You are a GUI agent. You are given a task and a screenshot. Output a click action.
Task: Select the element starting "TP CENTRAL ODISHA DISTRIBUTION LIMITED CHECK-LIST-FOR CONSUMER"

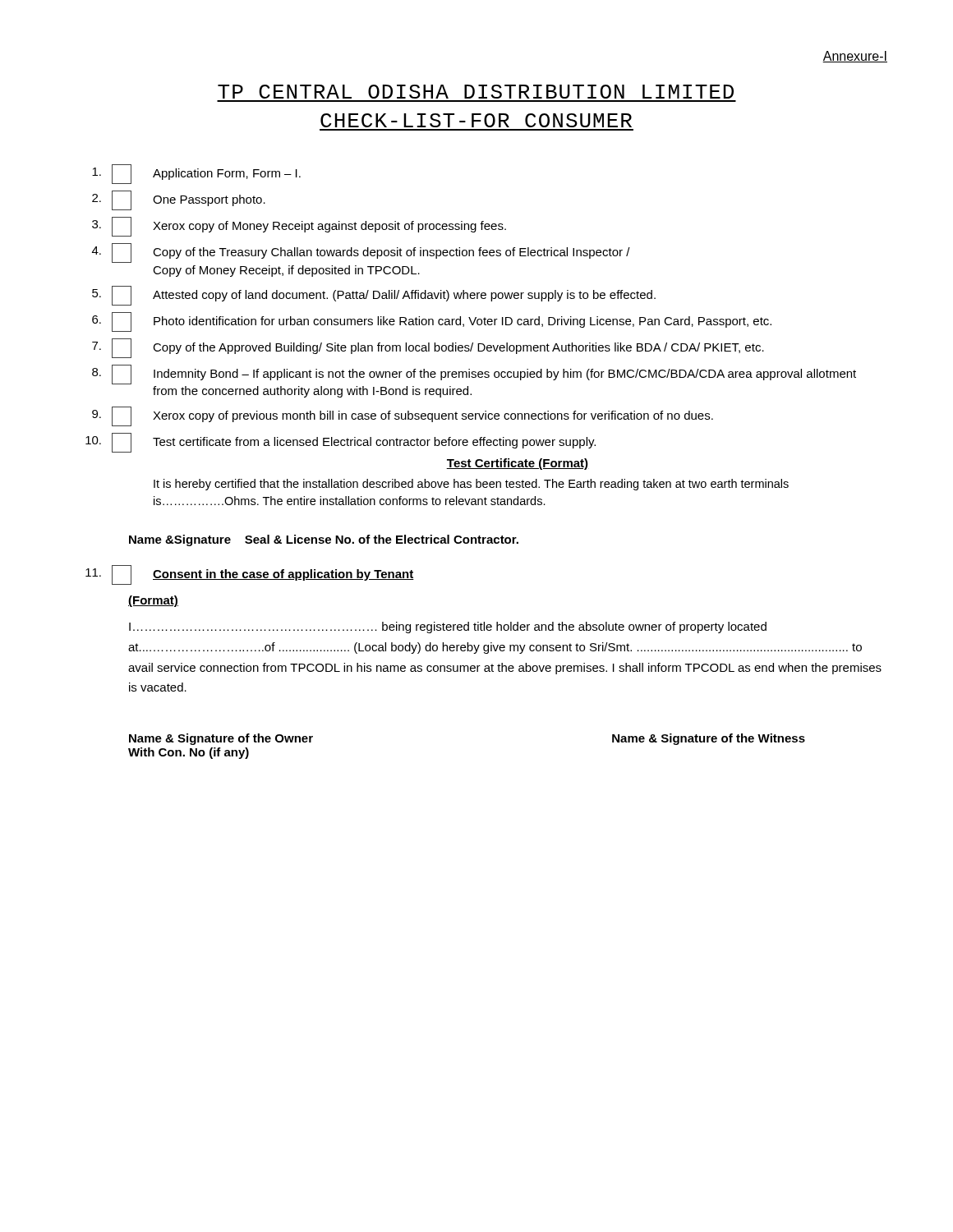476,107
